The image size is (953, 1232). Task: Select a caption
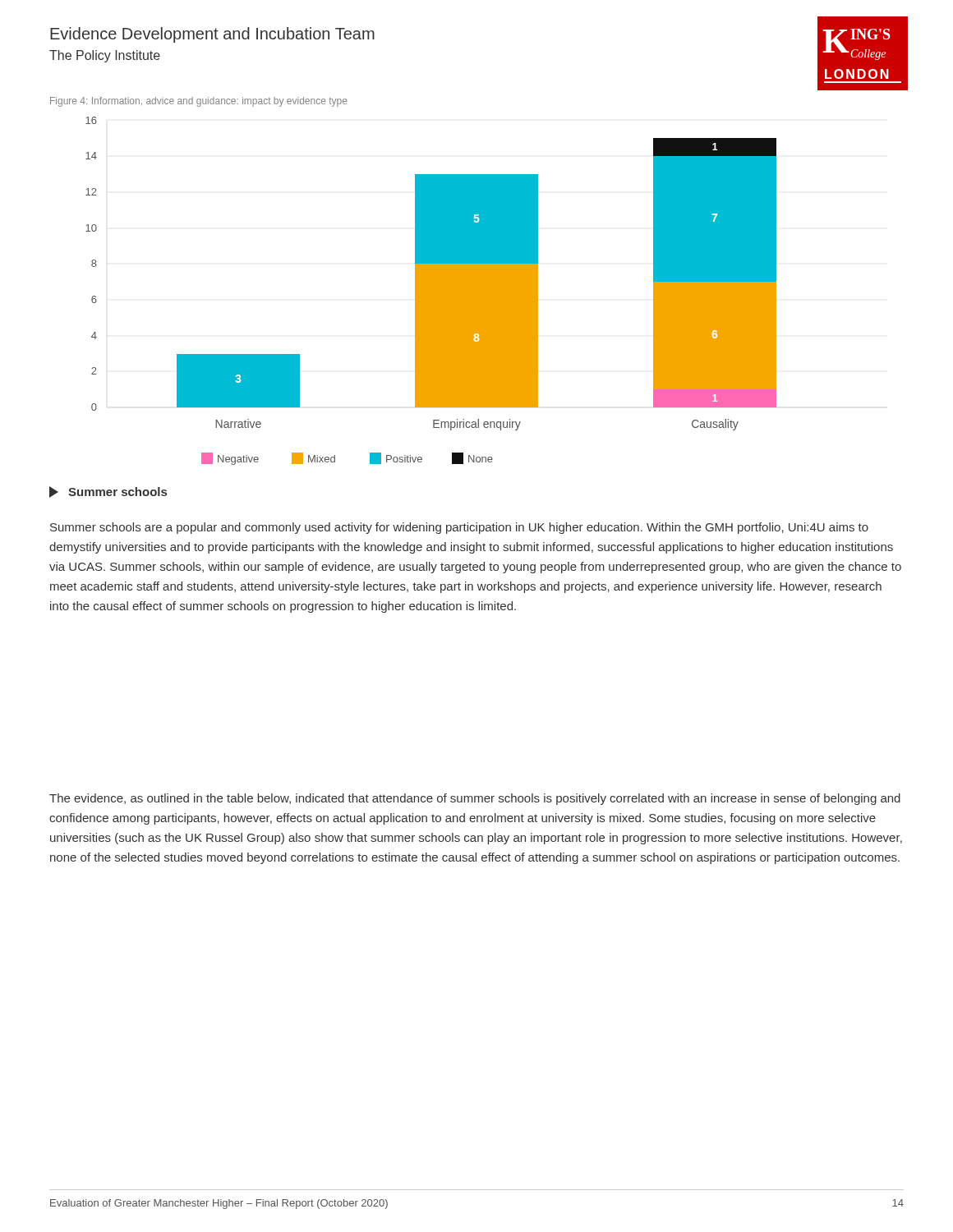[x=198, y=101]
